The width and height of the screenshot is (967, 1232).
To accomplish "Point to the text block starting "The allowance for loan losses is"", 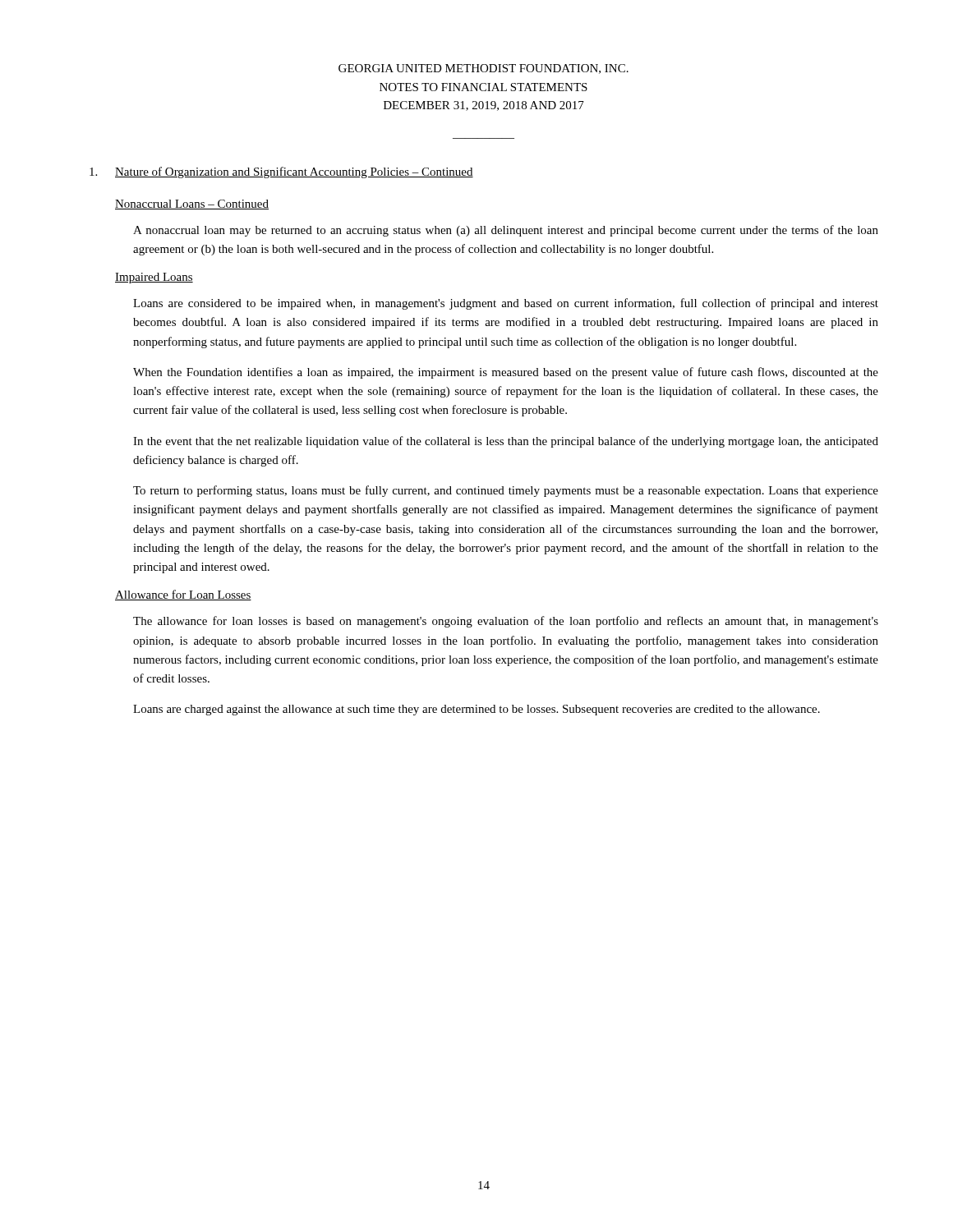I will (506, 650).
